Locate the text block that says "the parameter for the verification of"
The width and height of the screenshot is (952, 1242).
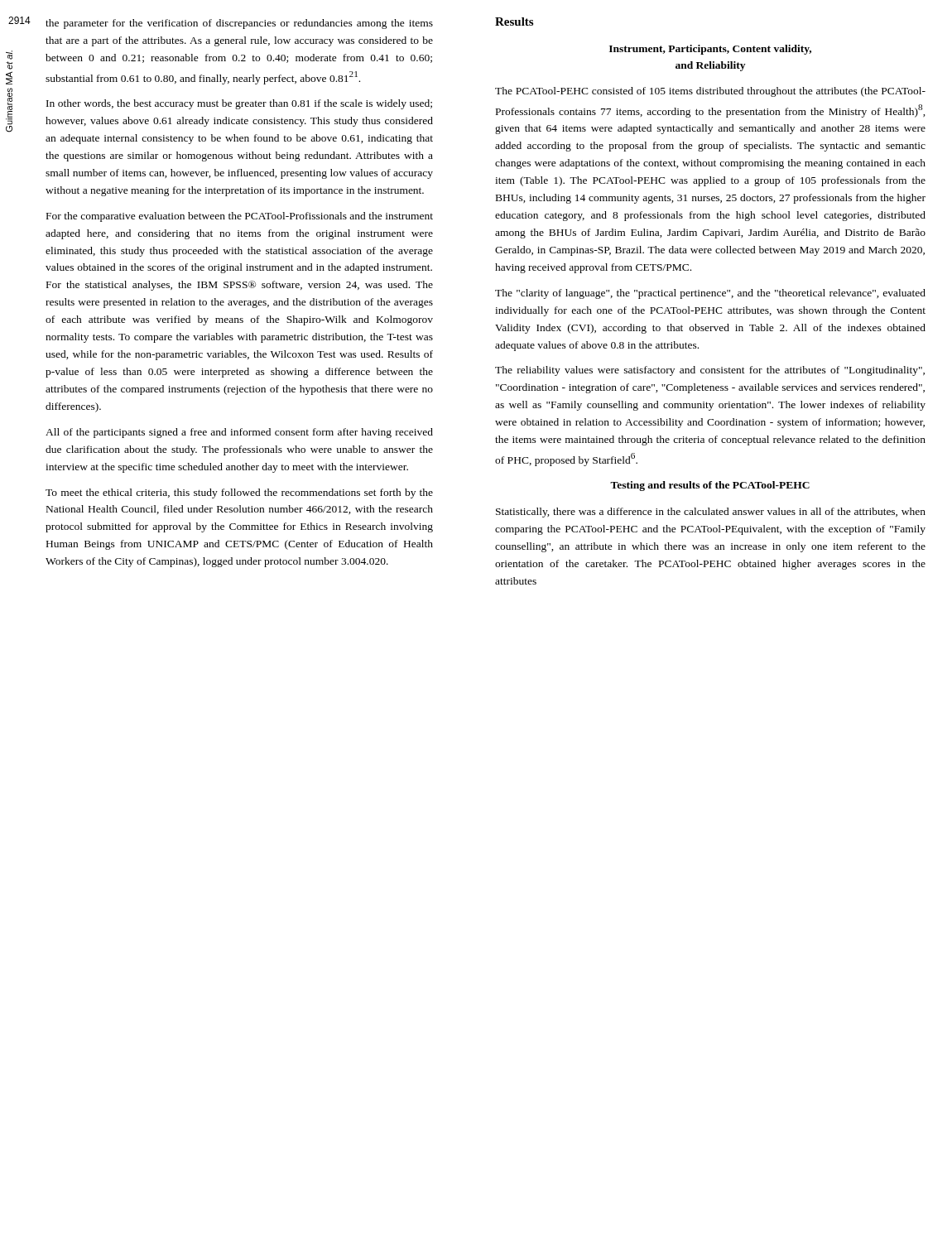[x=239, y=50]
